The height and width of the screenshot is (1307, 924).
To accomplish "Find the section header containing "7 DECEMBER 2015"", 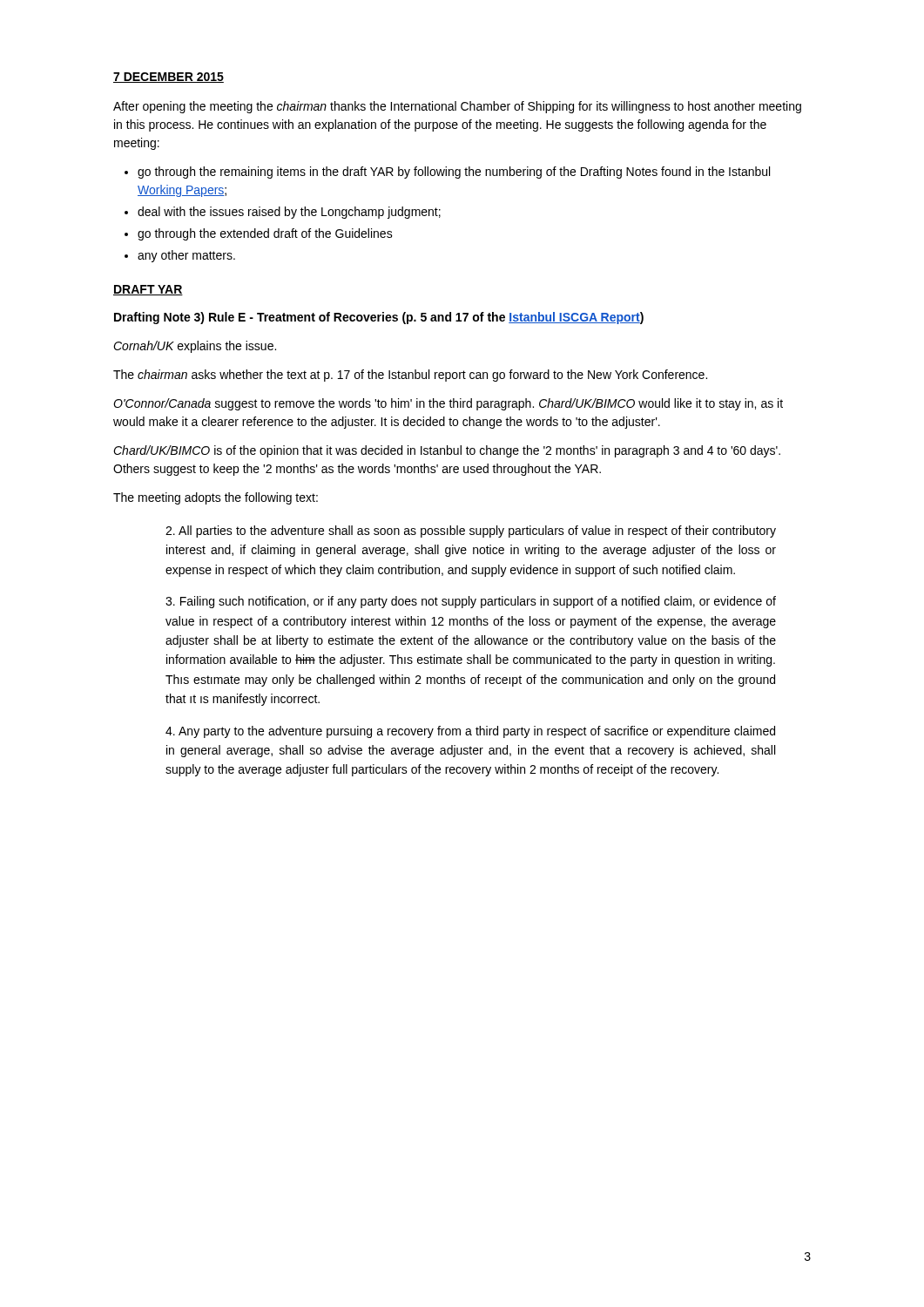I will [168, 77].
